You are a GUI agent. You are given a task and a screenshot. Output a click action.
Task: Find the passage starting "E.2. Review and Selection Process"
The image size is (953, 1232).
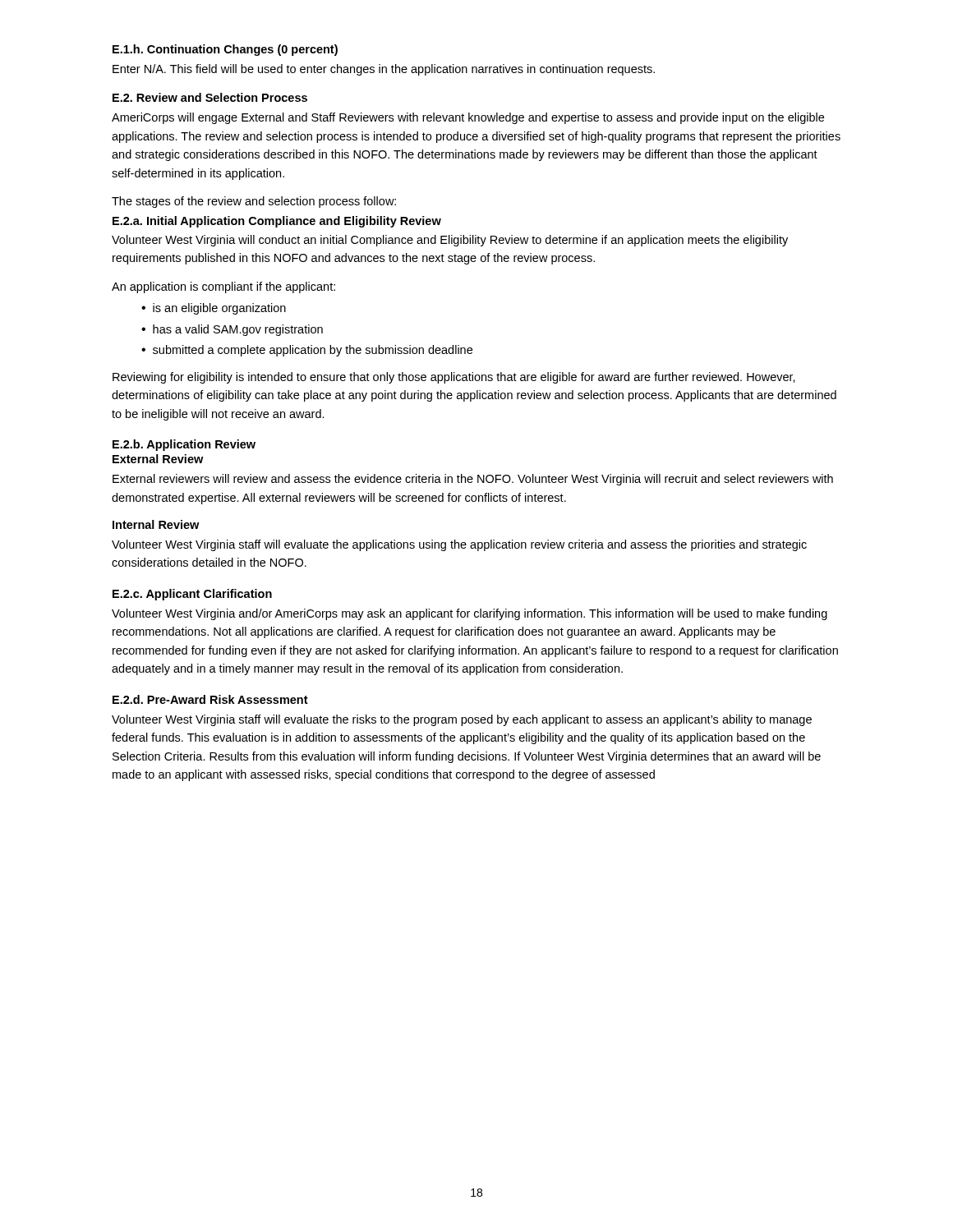210,98
